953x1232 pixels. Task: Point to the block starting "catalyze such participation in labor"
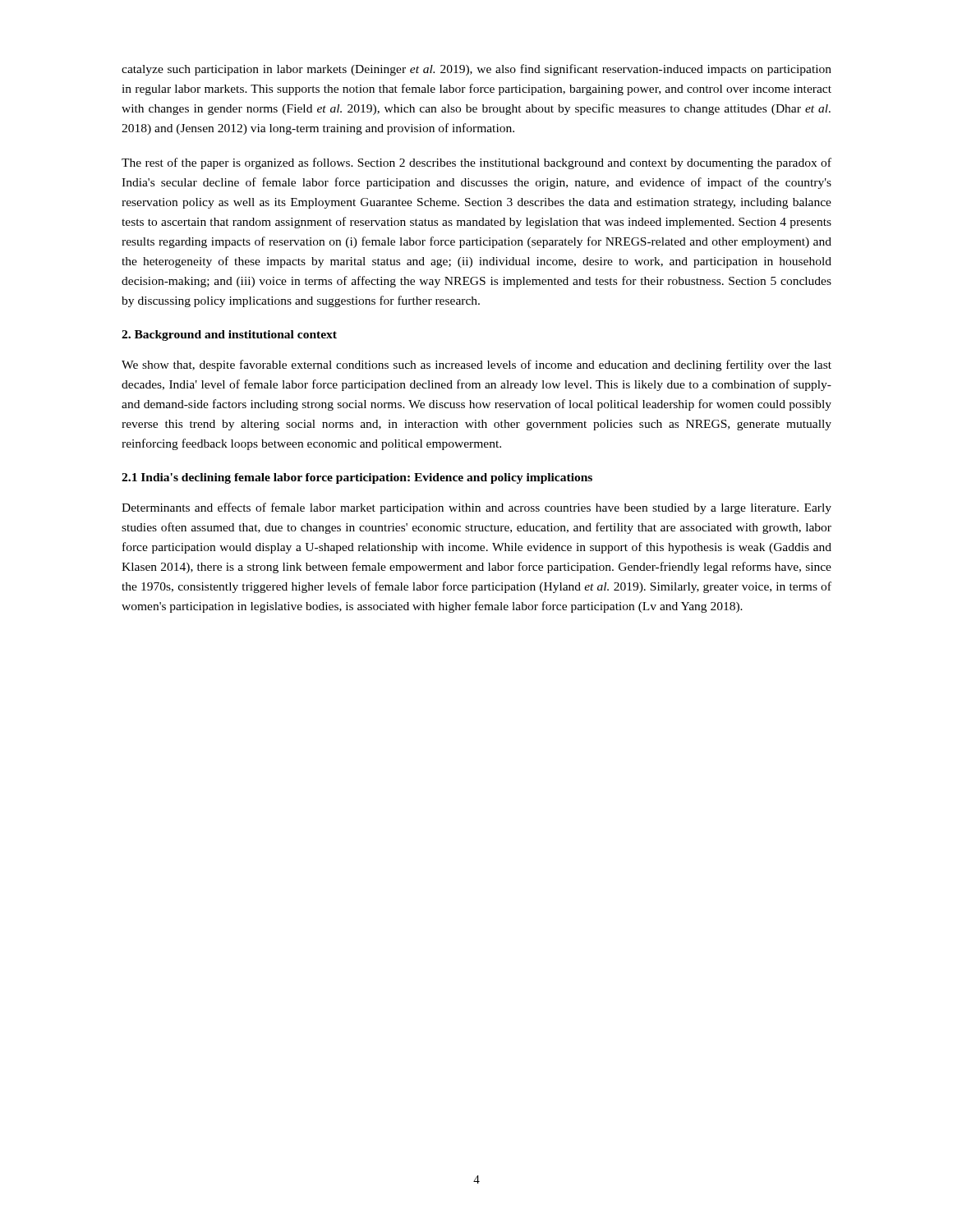coord(476,99)
